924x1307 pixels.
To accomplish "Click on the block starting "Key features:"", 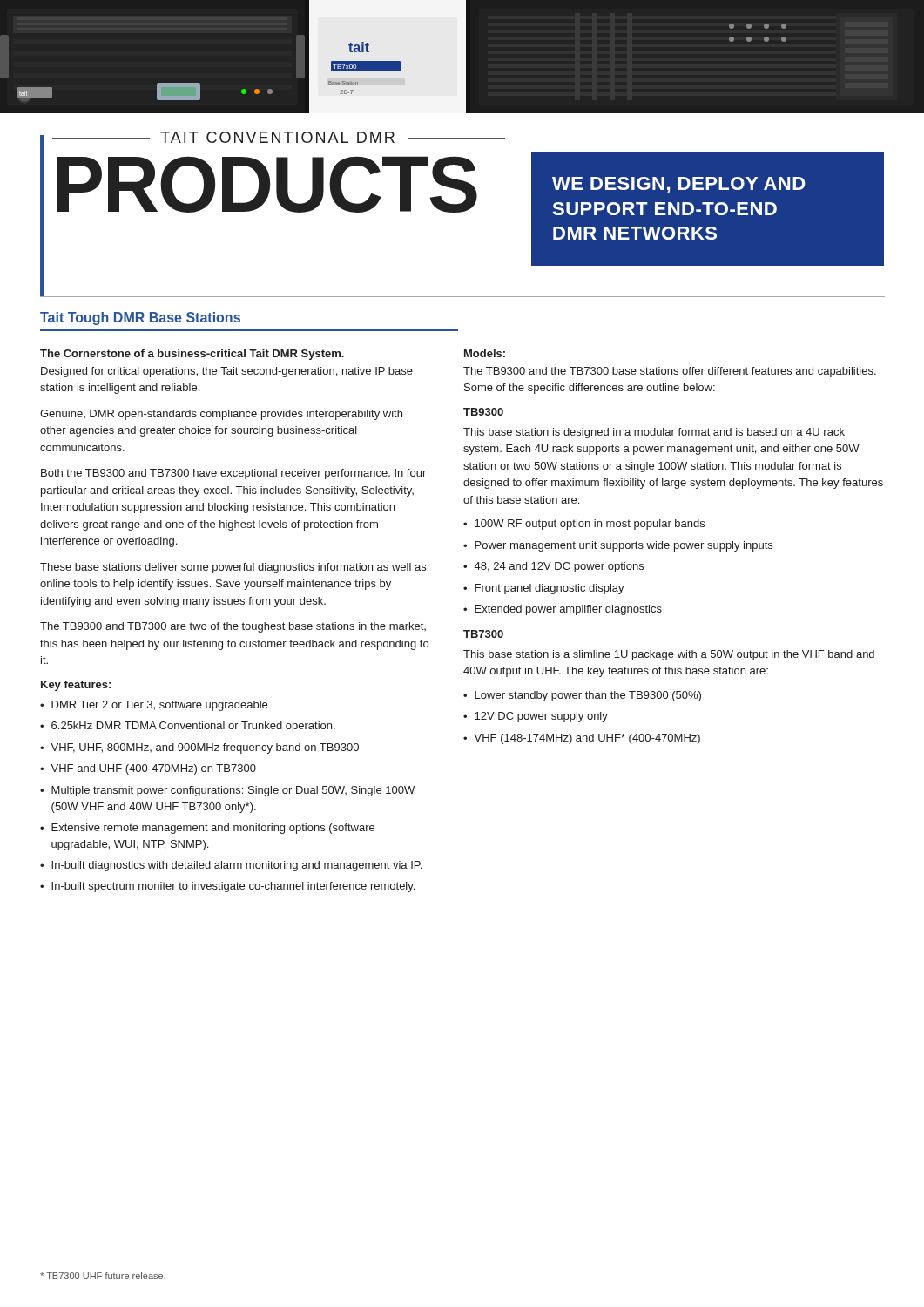I will click(x=76, y=684).
